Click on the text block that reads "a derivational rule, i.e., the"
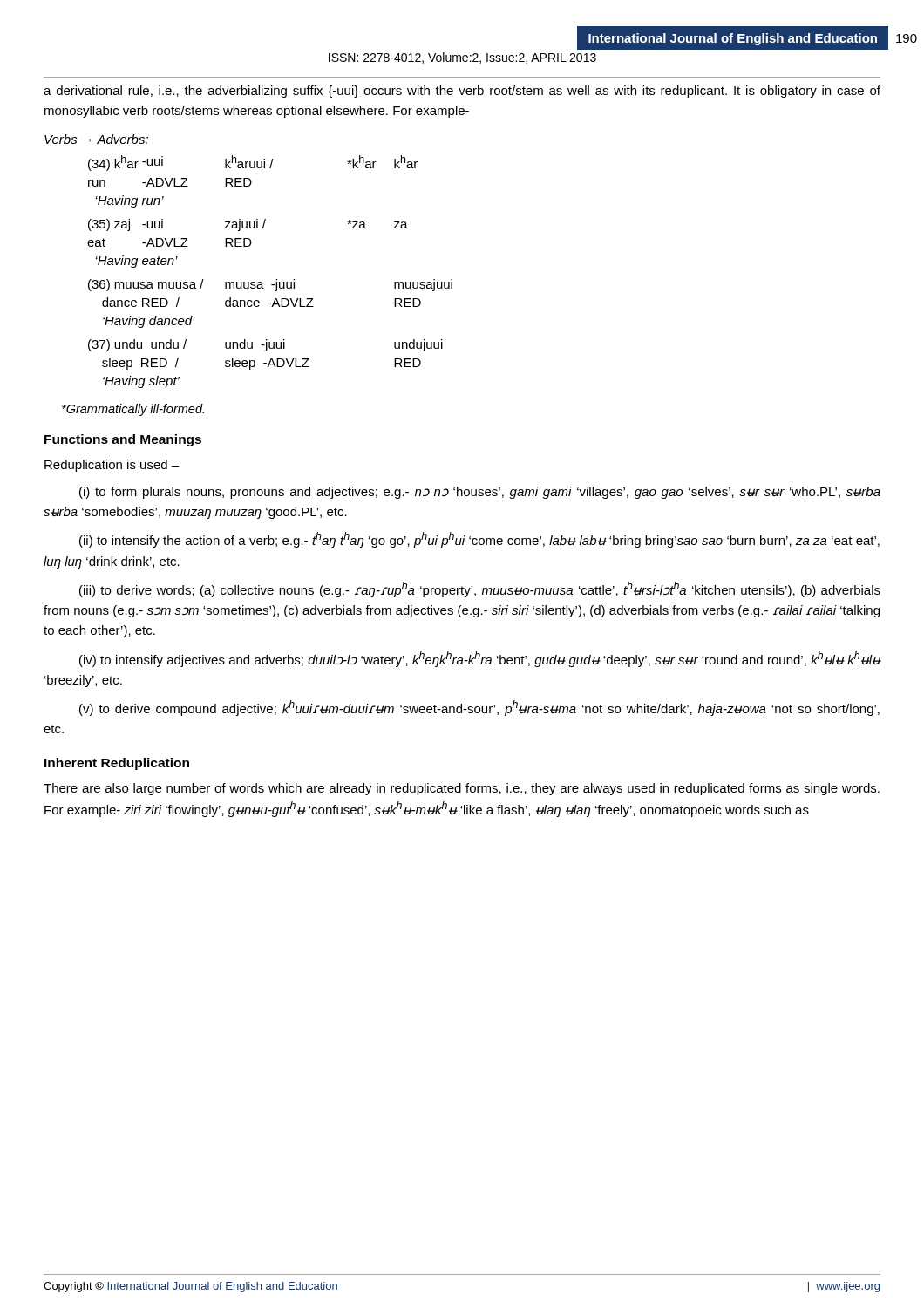Image resolution: width=924 pixels, height=1308 pixels. (x=462, y=100)
